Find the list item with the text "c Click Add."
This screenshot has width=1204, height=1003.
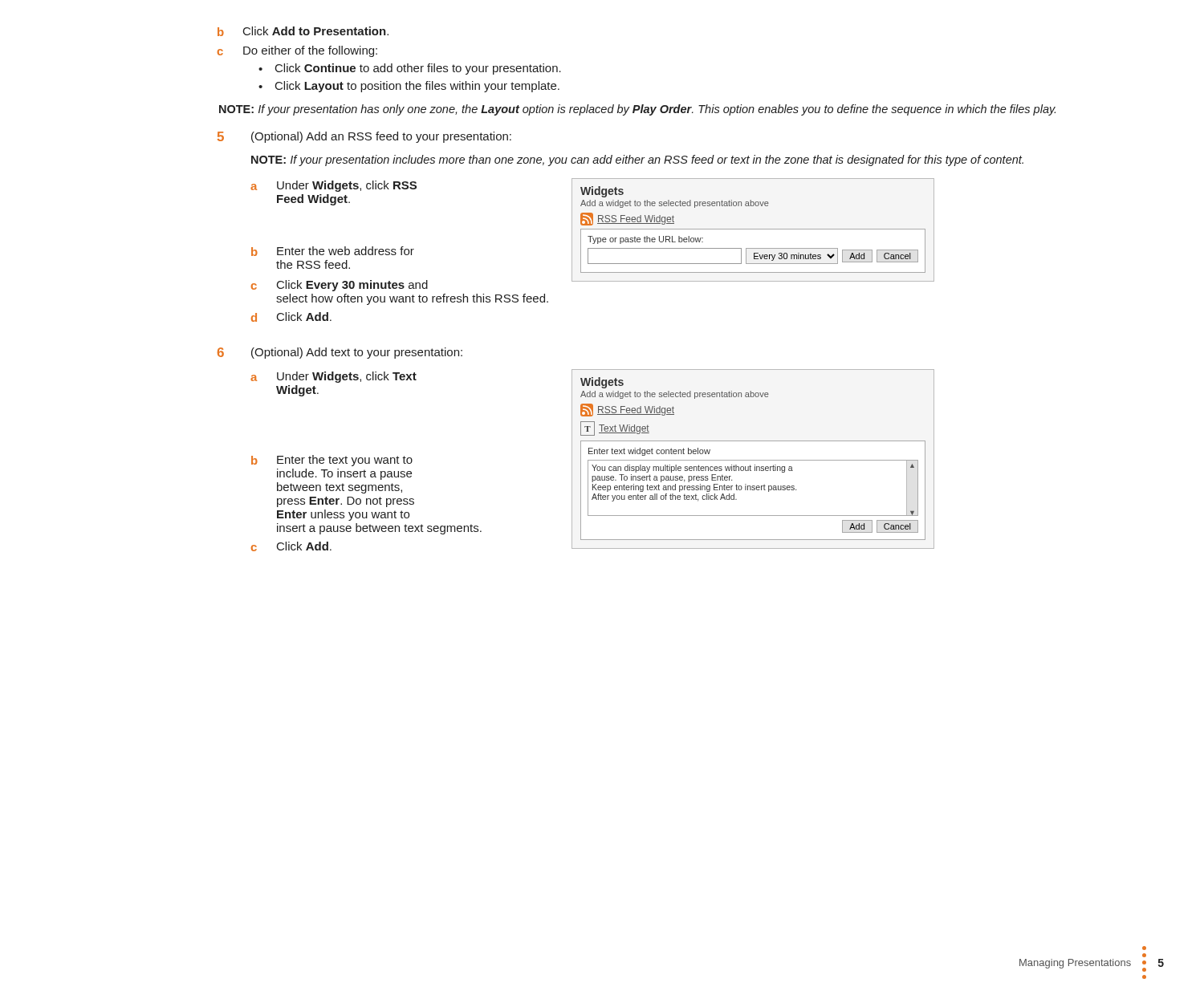tap(291, 546)
